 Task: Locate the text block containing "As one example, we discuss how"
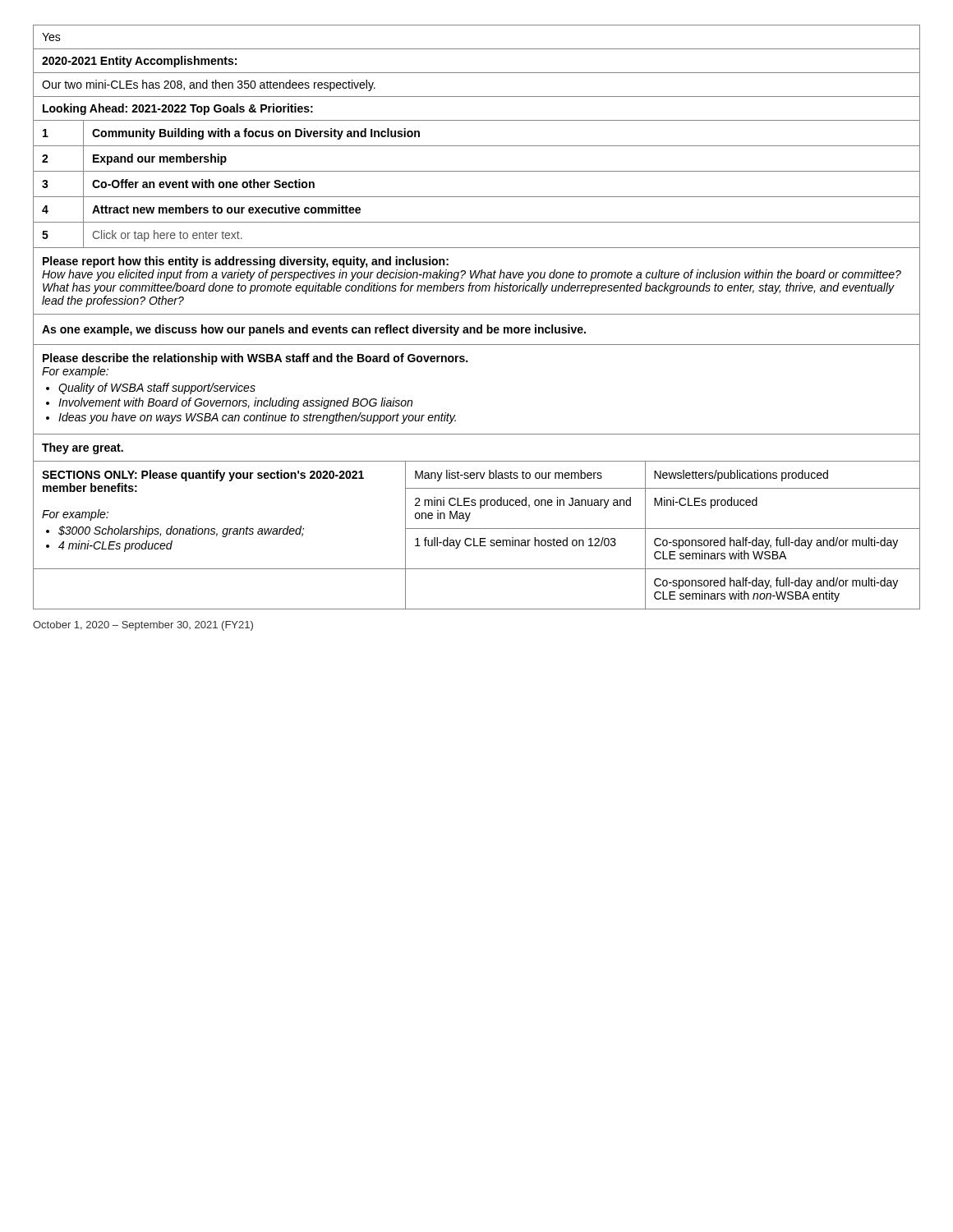(314, 329)
